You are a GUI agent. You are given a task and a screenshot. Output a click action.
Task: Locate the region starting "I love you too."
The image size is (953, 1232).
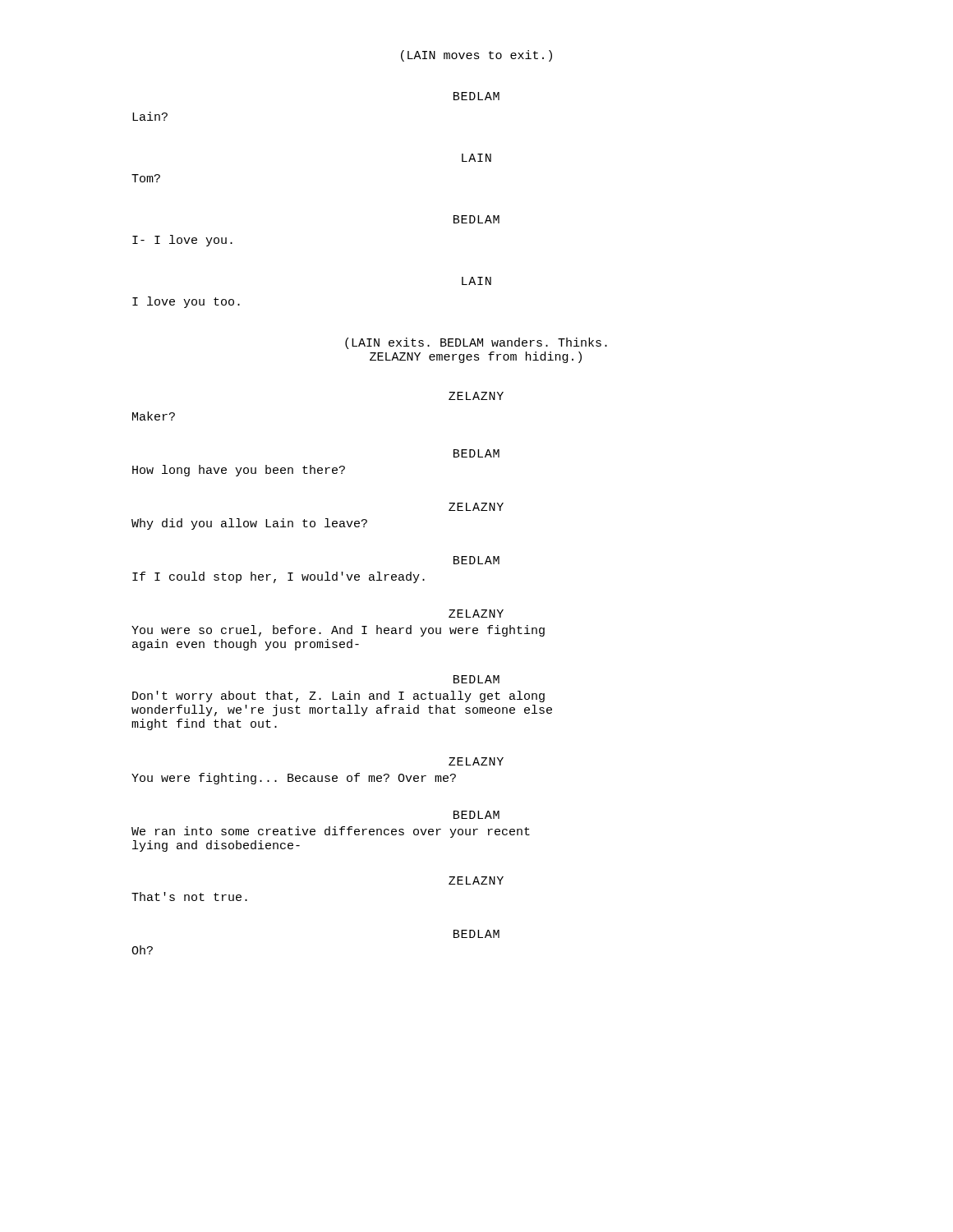coord(187,303)
